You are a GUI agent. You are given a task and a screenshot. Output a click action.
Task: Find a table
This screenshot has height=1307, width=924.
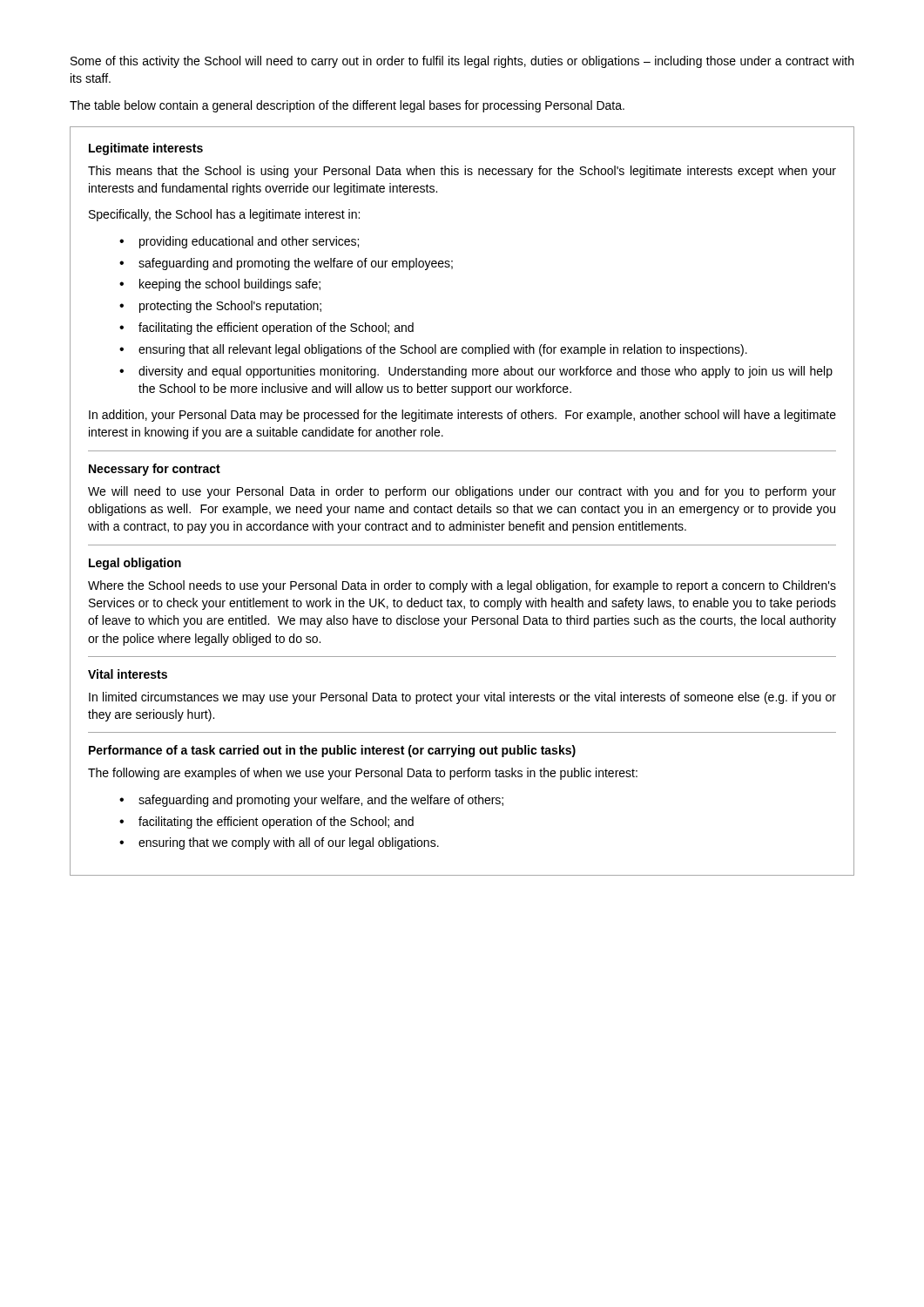(x=462, y=501)
